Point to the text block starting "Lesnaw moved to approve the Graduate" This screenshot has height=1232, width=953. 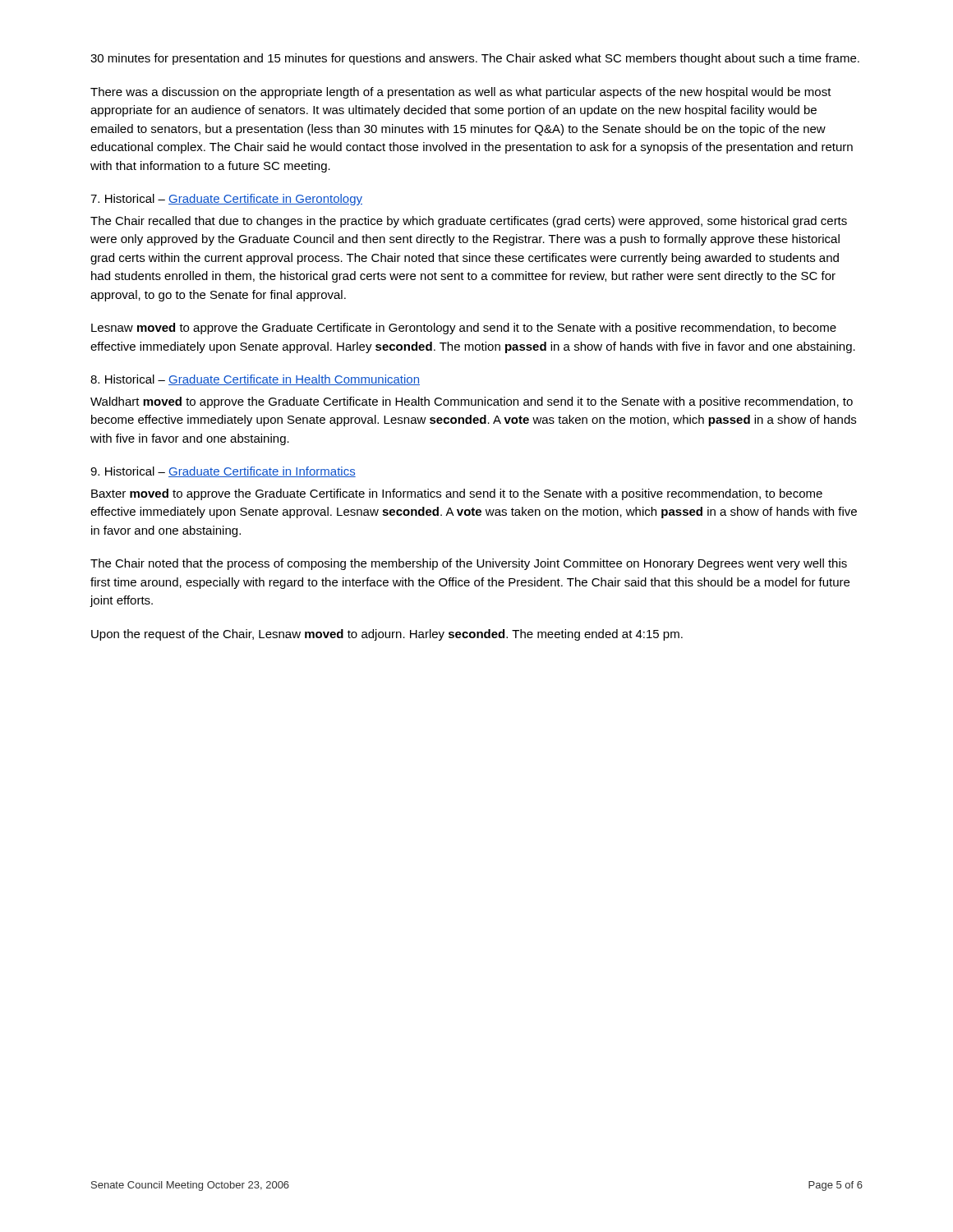click(473, 337)
